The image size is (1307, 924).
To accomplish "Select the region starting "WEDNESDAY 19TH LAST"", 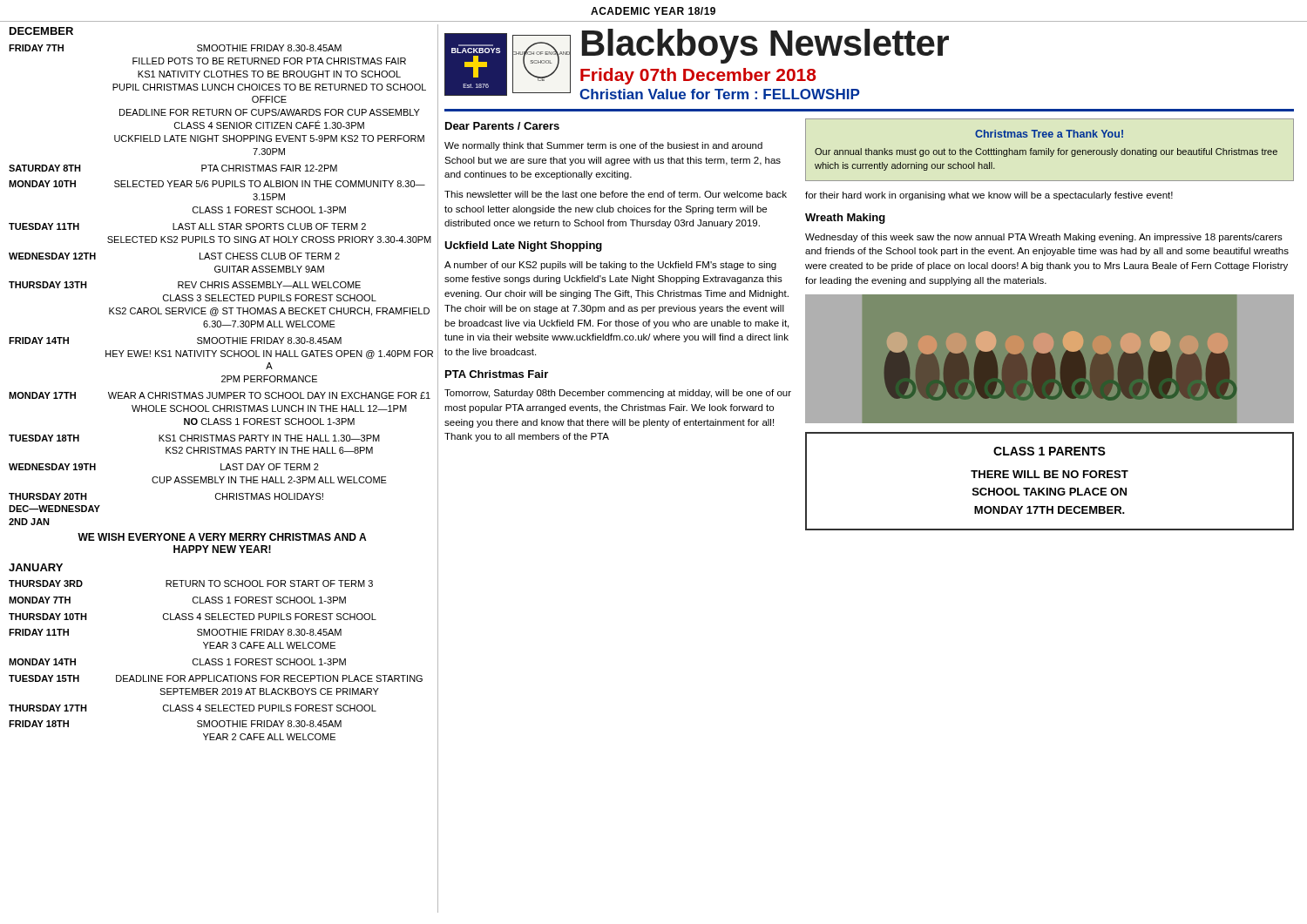I will (222, 474).
